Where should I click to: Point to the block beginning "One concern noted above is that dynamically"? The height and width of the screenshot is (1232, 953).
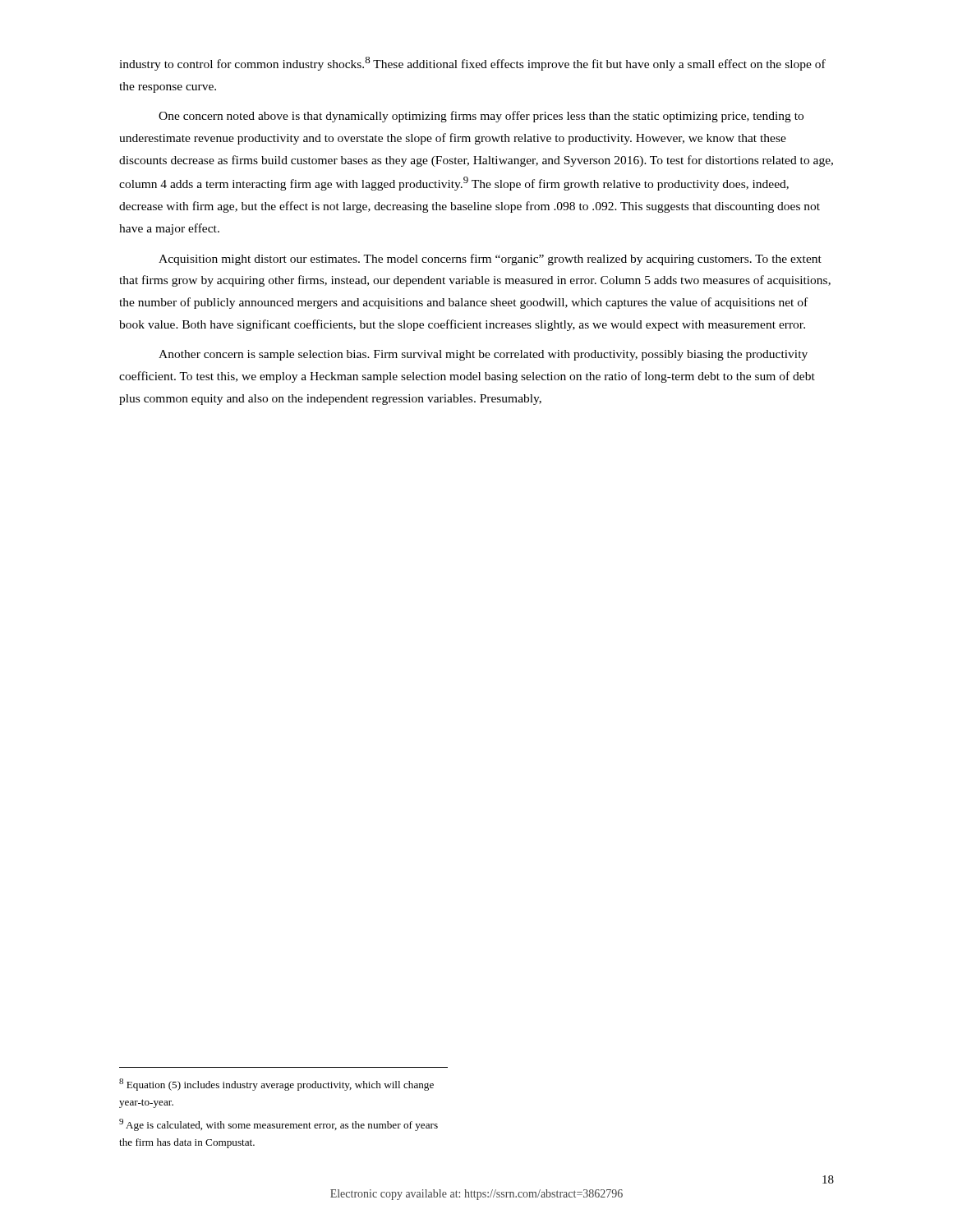coord(476,172)
